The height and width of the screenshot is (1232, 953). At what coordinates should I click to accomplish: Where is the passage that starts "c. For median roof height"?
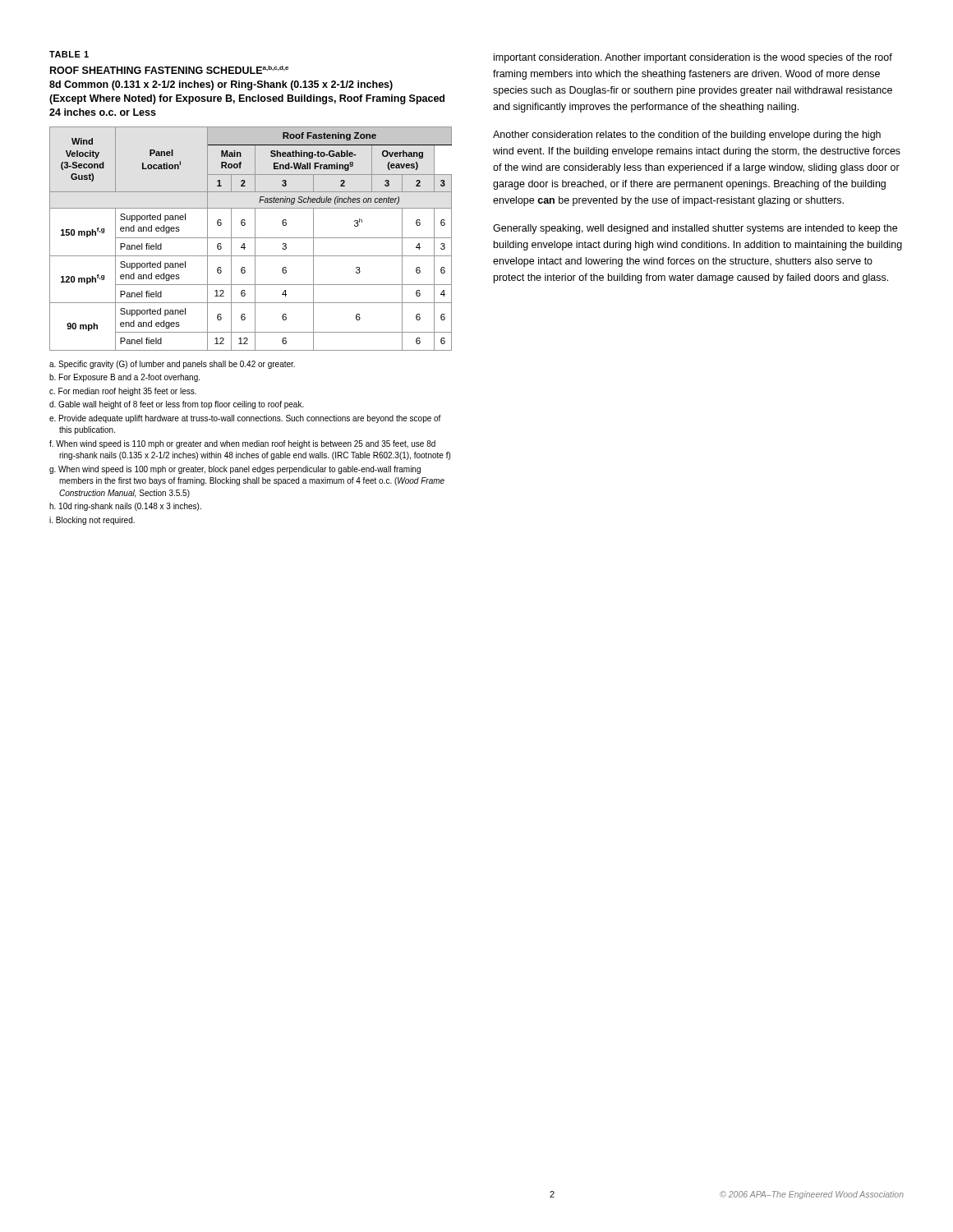(x=251, y=392)
